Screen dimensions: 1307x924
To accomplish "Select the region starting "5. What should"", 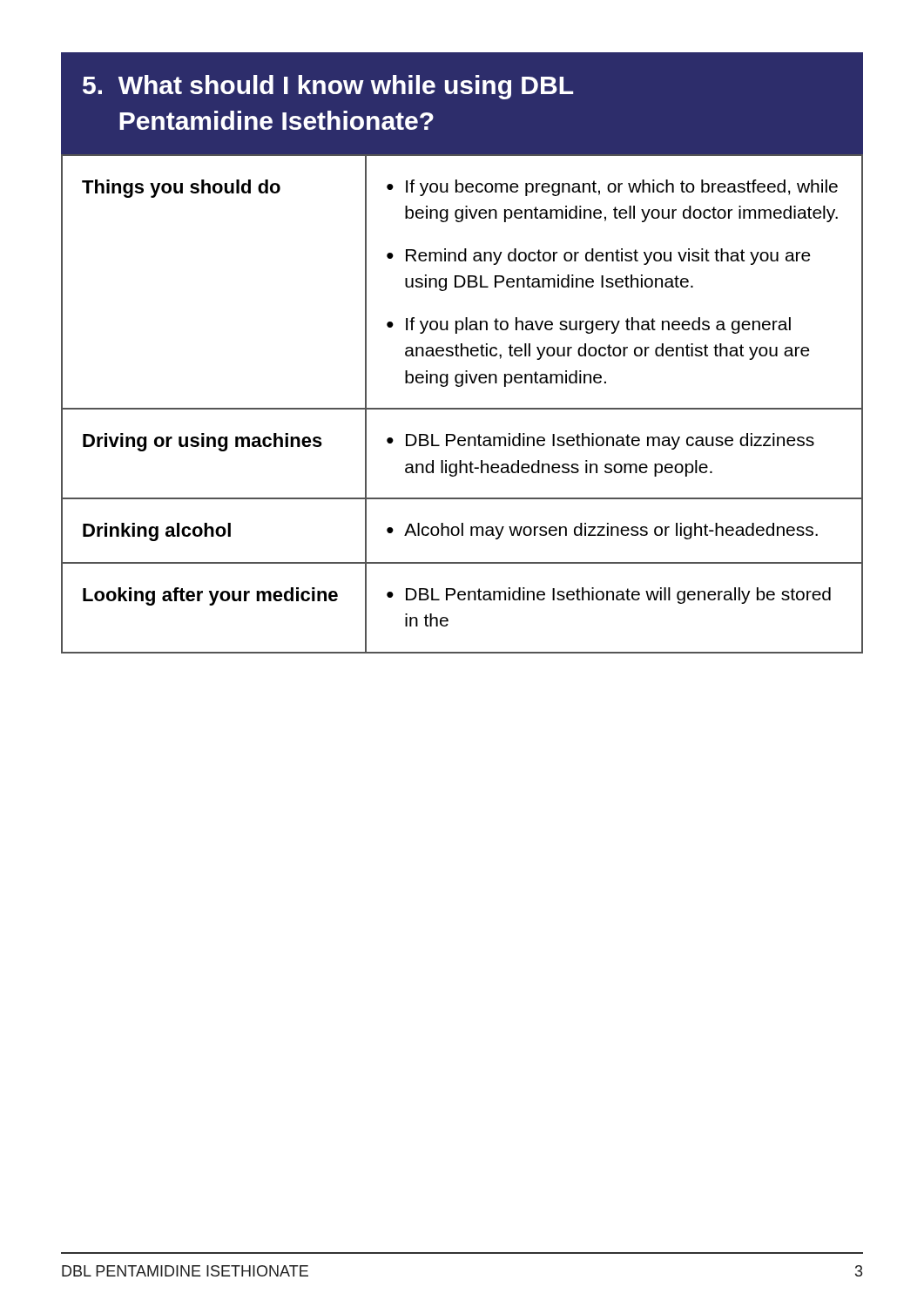I will [328, 103].
